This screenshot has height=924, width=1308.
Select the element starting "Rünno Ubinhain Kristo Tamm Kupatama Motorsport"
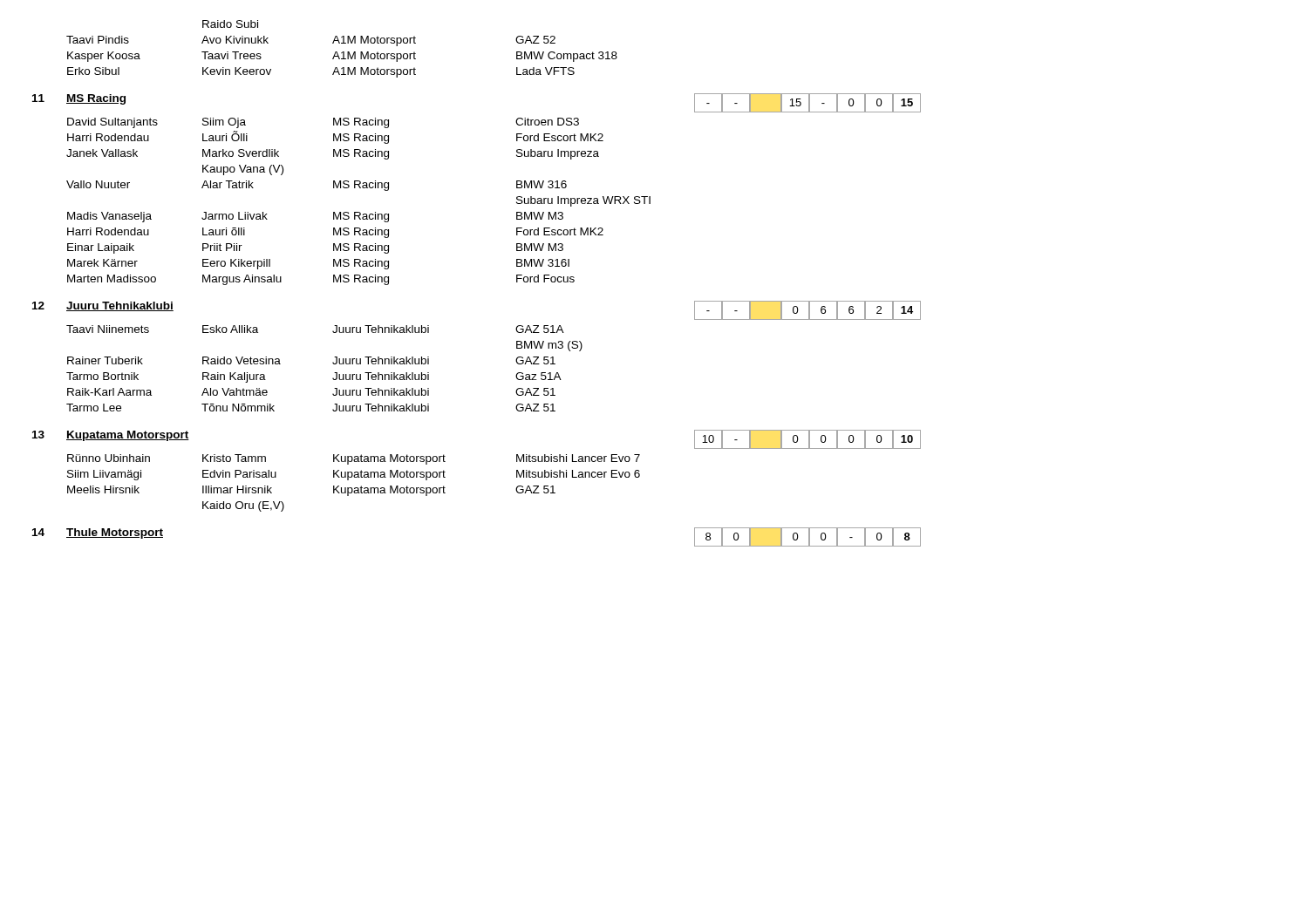click(x=354, y=459)
